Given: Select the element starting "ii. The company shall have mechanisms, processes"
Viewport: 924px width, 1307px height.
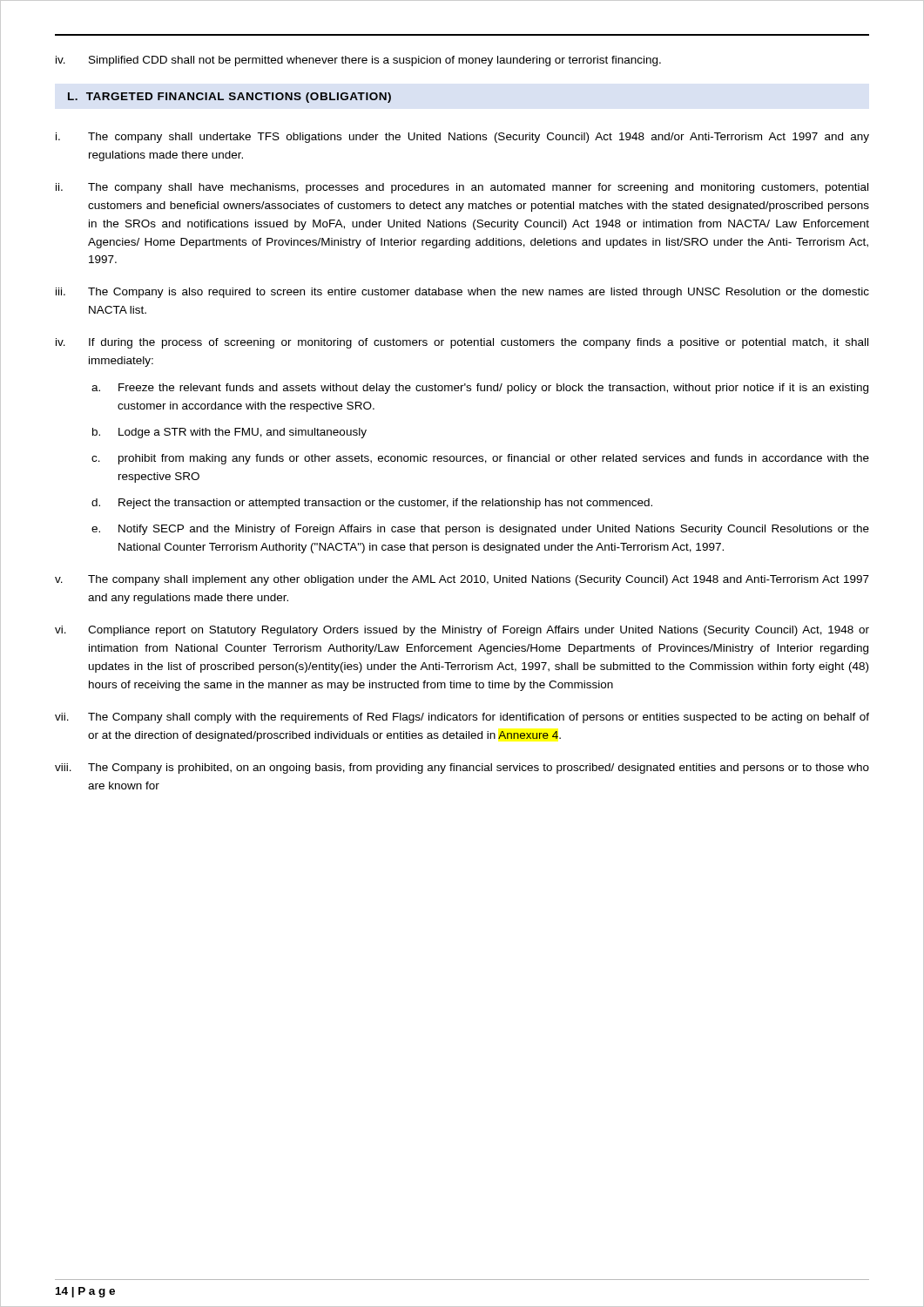Looking at the screenshot, I should click(x=462, y=224).
